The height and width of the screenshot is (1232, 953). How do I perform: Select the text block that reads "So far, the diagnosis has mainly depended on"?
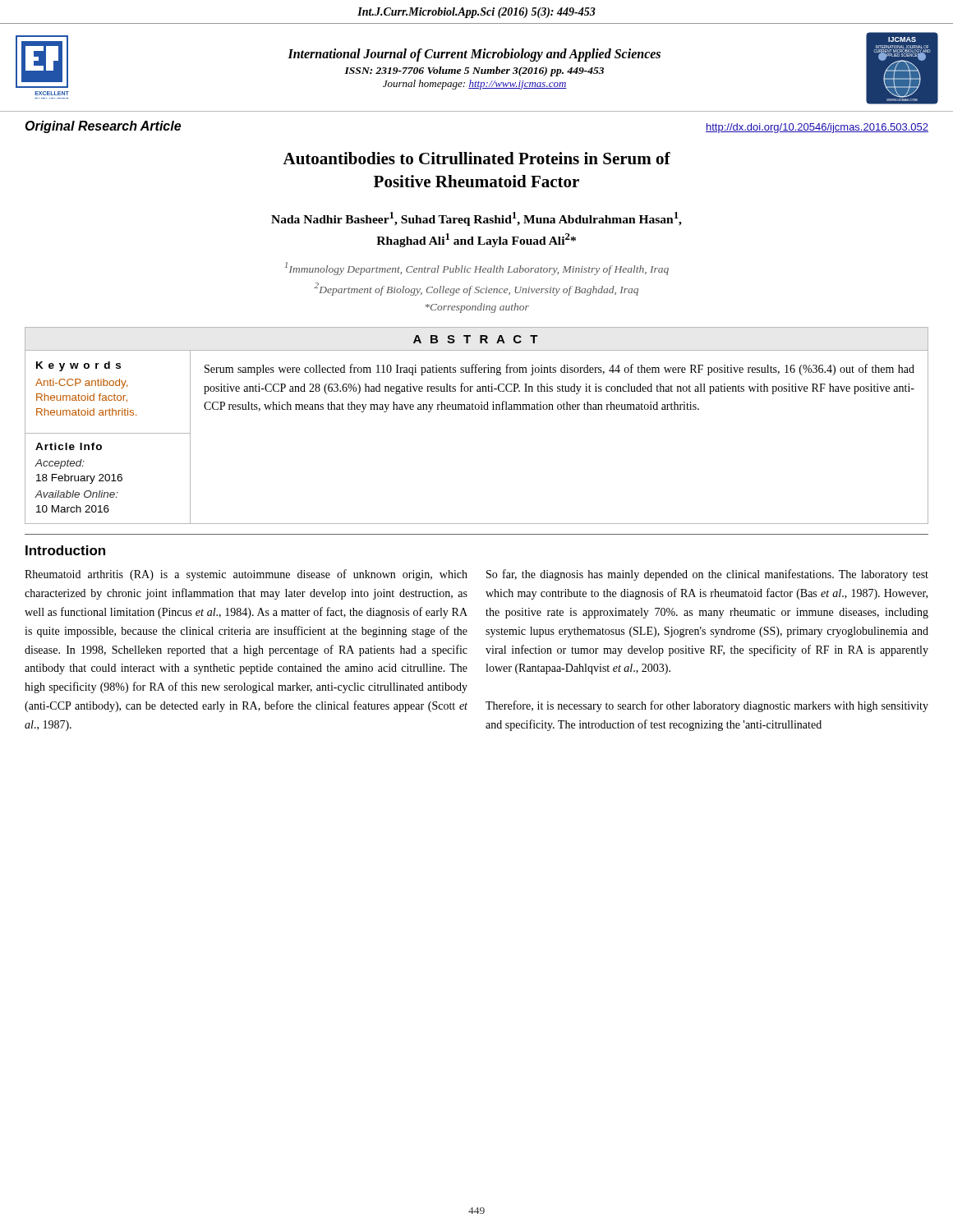707,650
